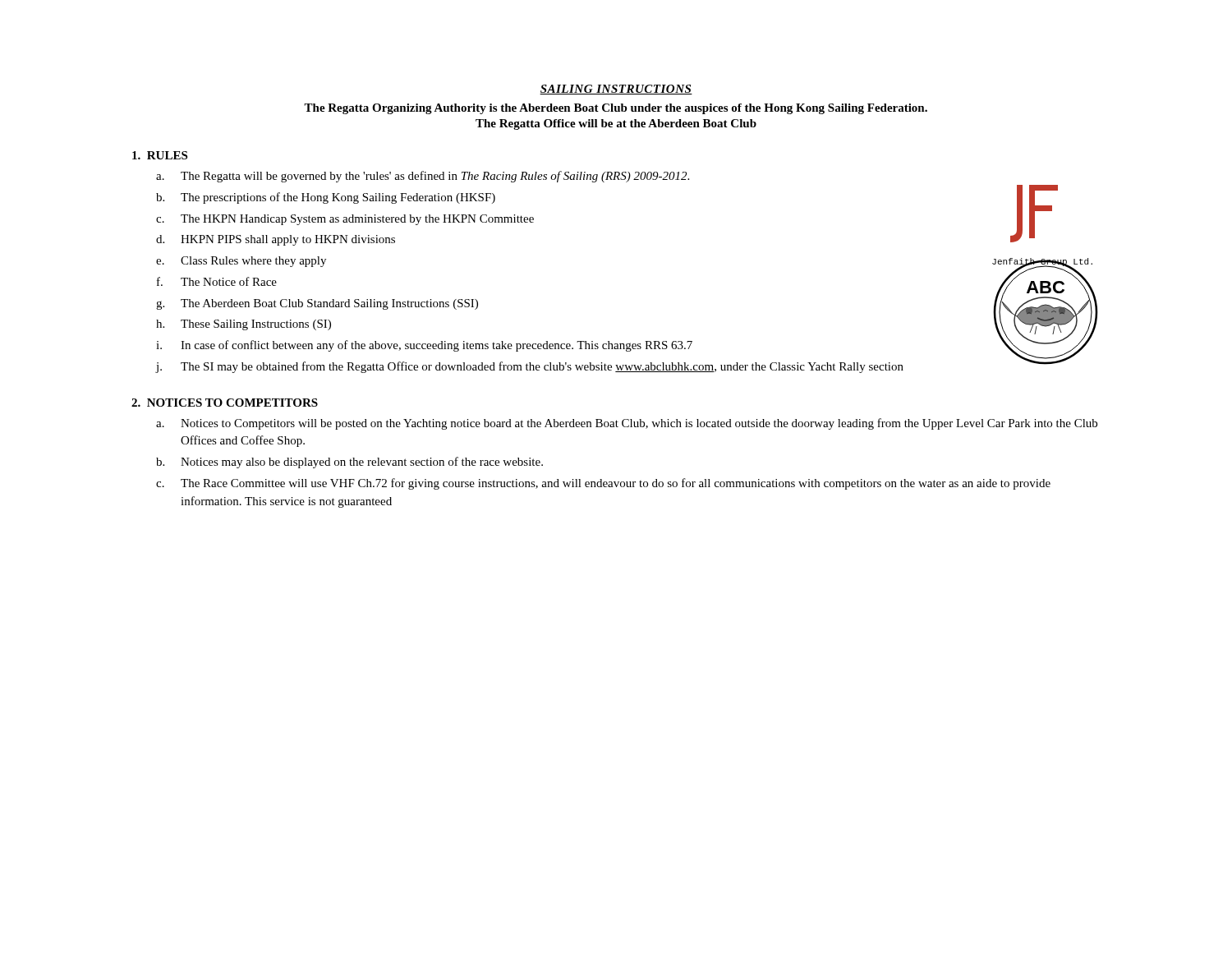Click on the list item with the text "g. The Aberdeen Boat Club Standard Sailing Instructions"

[x=310, y=304]
